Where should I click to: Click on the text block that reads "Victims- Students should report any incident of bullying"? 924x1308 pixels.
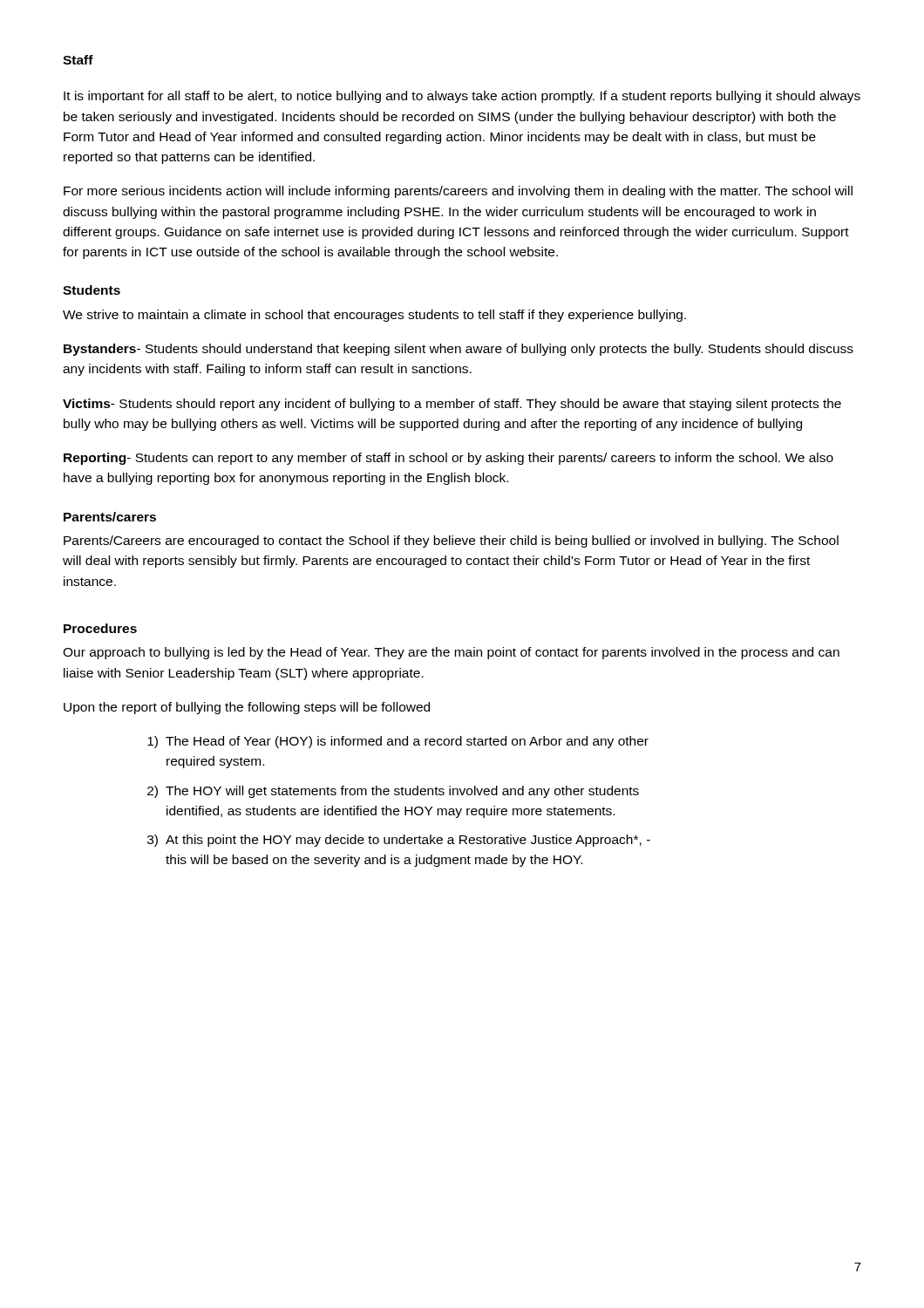(452, 413)
